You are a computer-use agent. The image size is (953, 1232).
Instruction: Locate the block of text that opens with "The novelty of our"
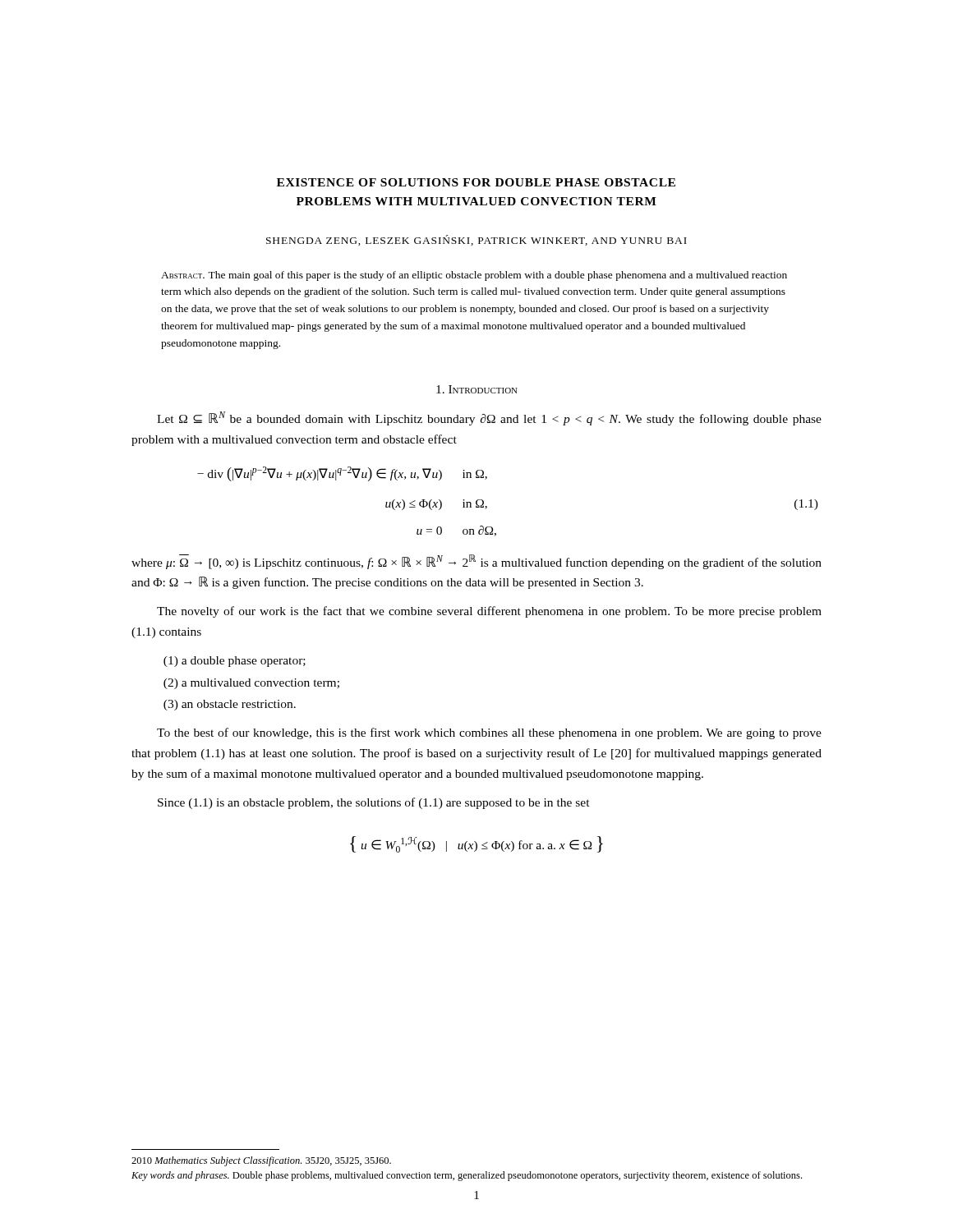(476, 621)
